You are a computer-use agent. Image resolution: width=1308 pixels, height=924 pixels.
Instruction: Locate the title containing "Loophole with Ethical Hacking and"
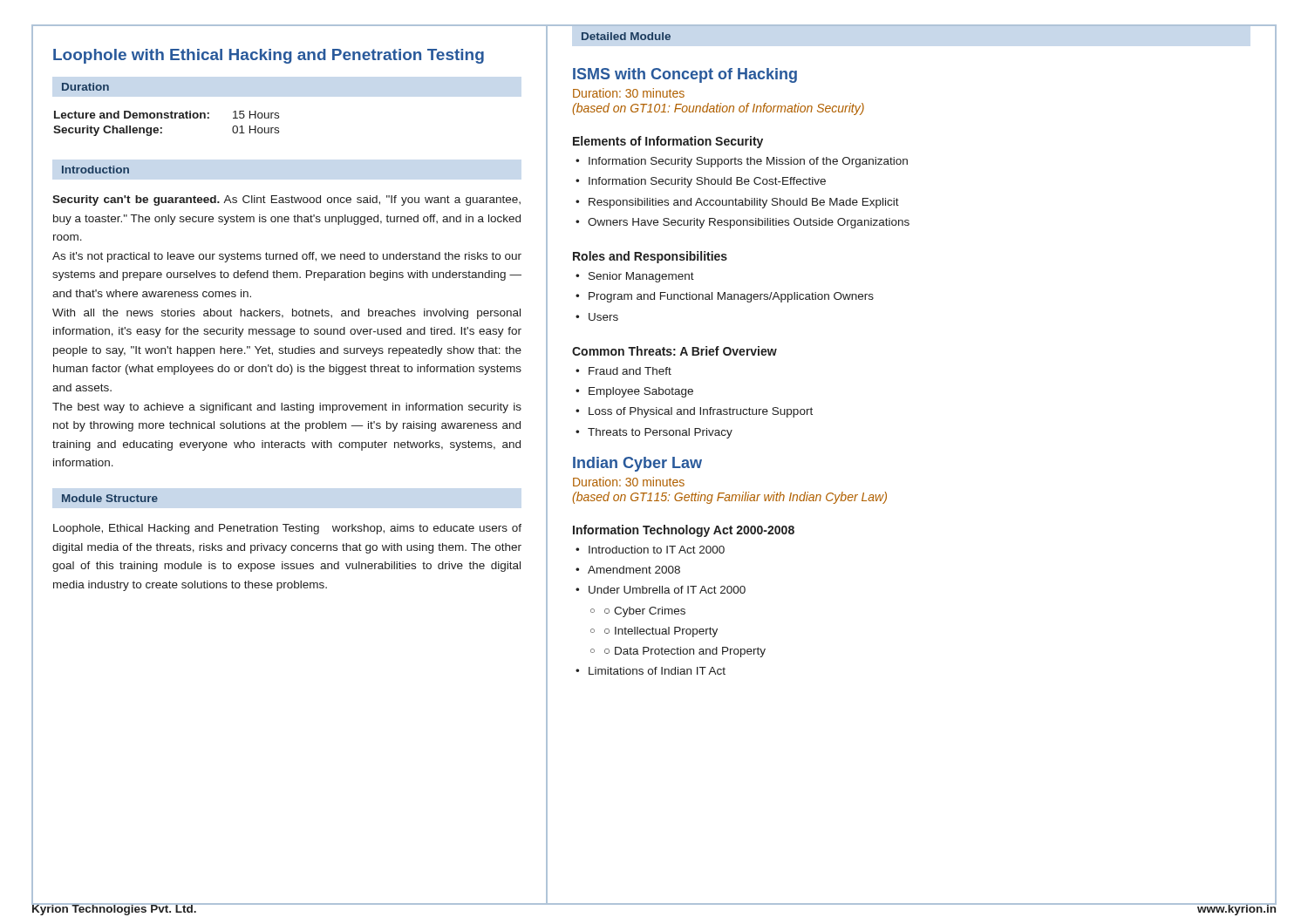287,55
